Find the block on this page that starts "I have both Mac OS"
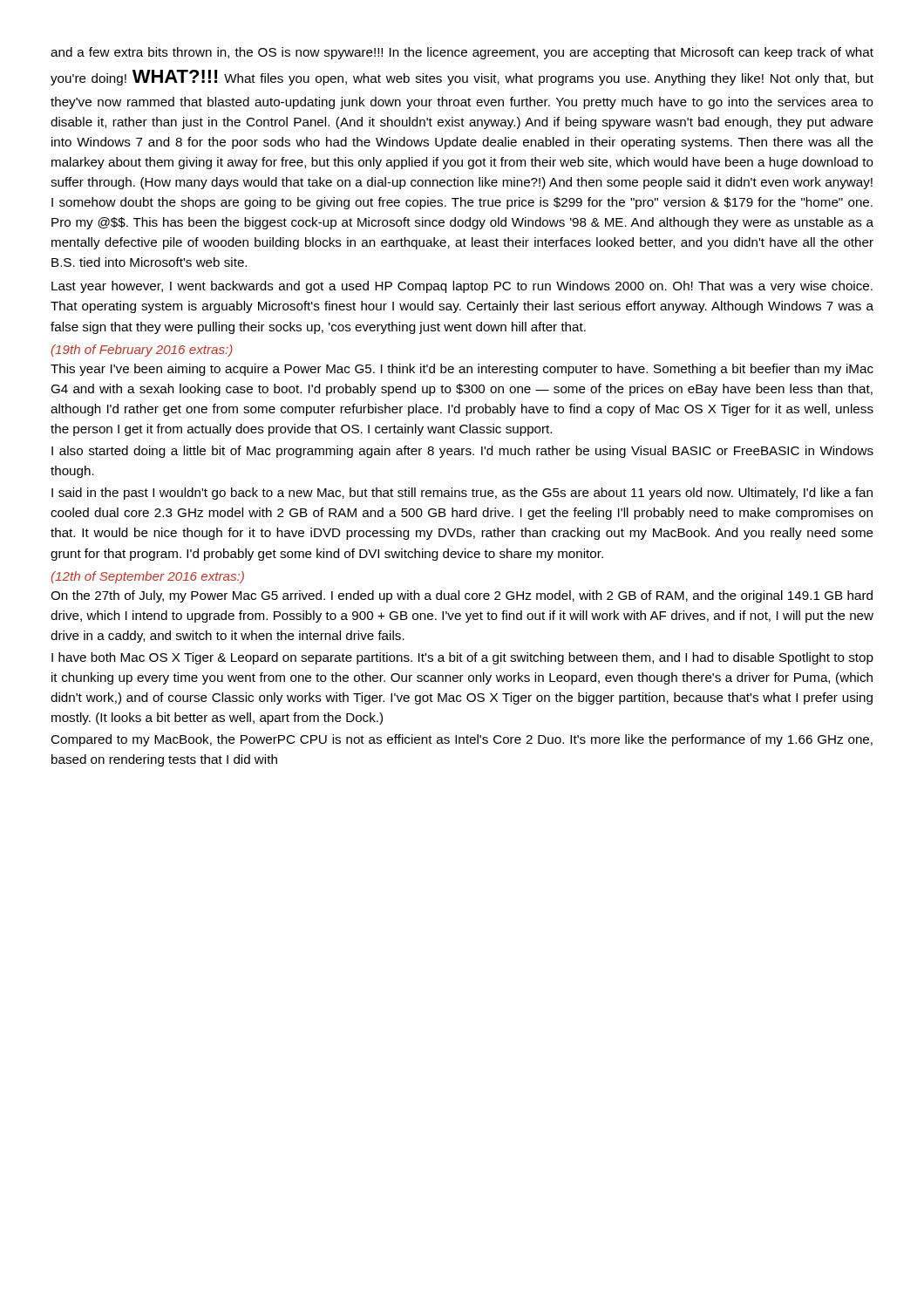 pyautogui.click(x=462, y=687)
